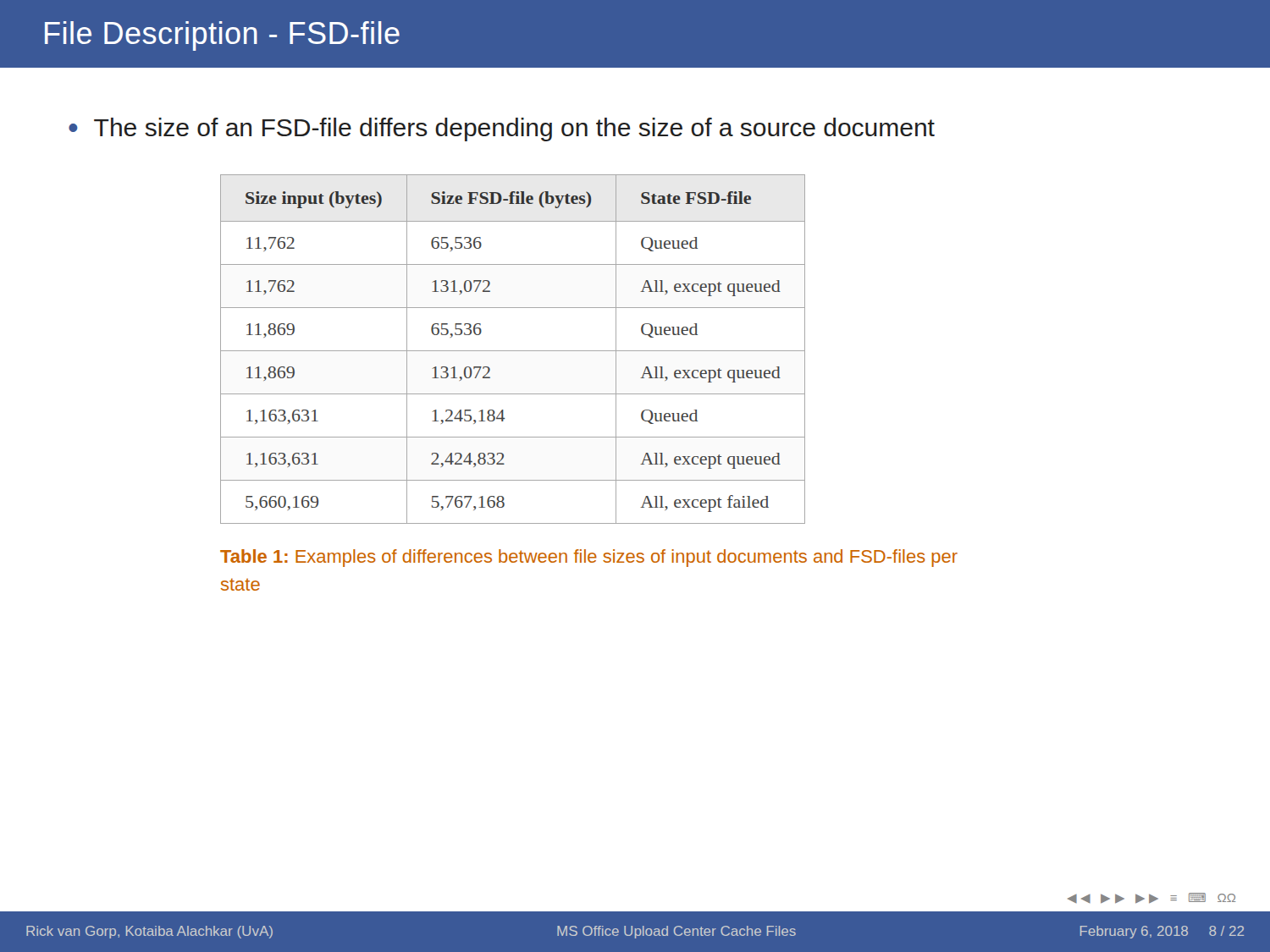
Task: Locate the caption containing "Table 1: Examples of differences"
Action: (589, 571)
